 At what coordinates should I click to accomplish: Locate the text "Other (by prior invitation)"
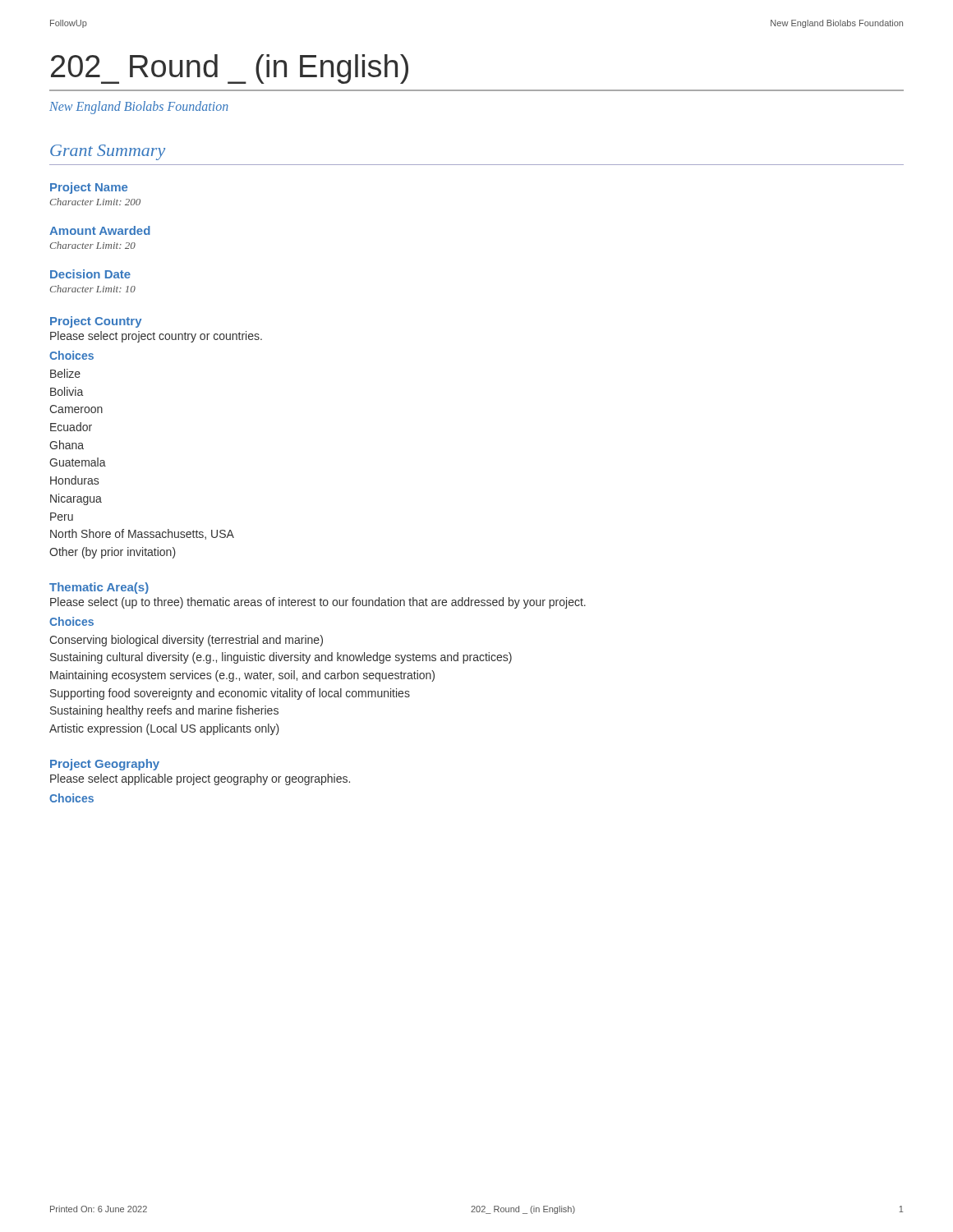point(113,552)
